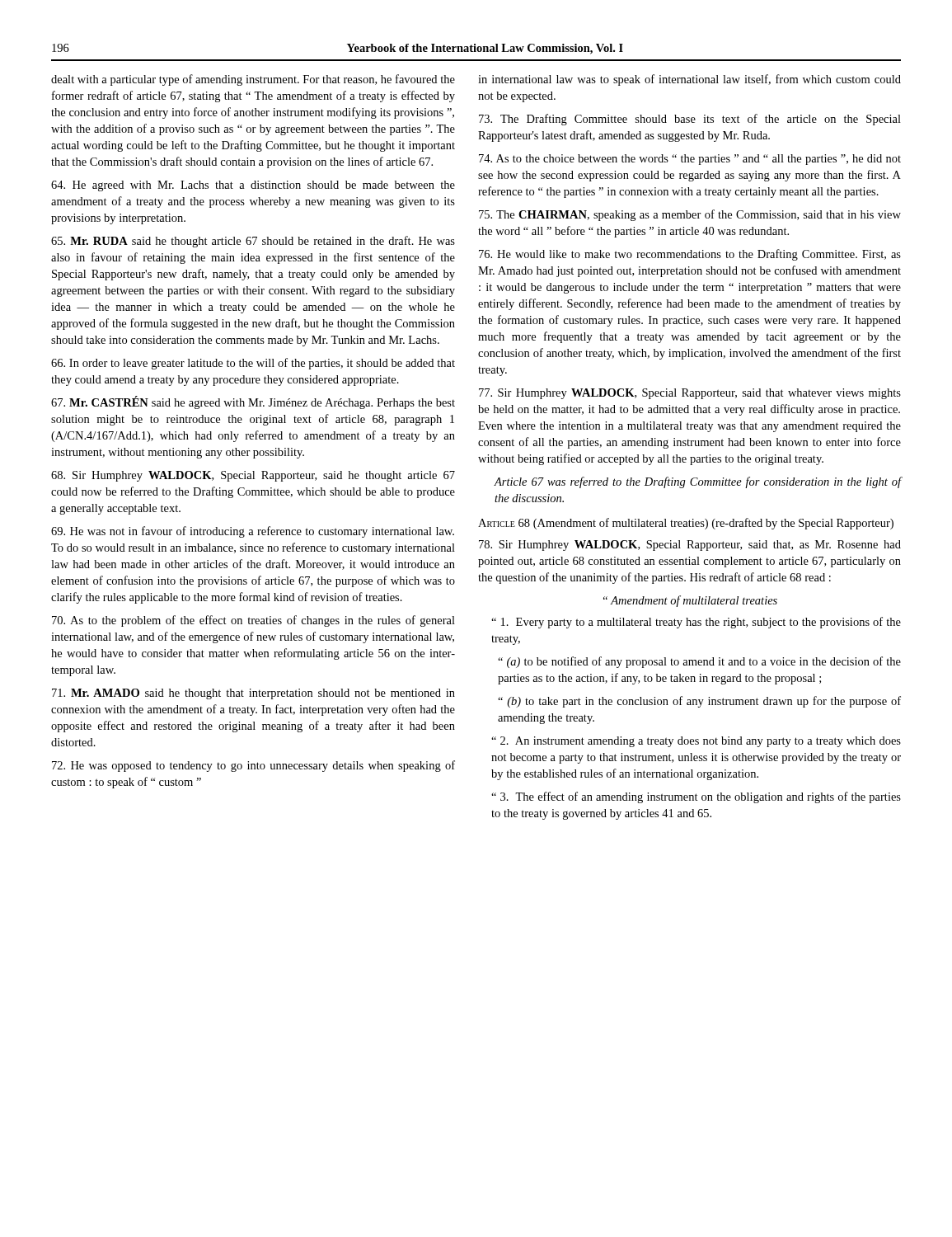Locate the text block containing "He was not in favour of introducing"

[x=253, y=564]
